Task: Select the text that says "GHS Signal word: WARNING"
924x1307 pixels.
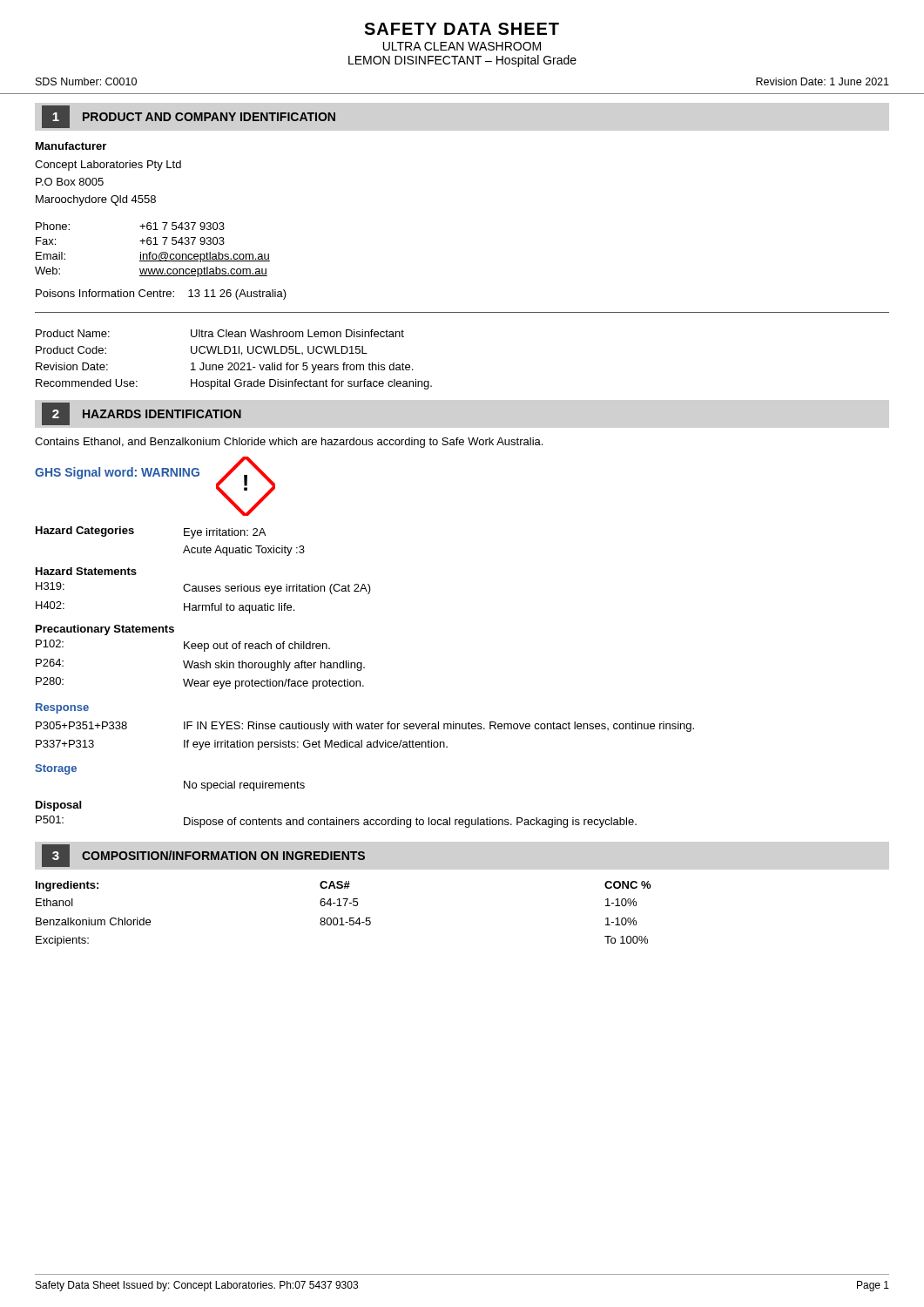Action: [x=117, y=473]
